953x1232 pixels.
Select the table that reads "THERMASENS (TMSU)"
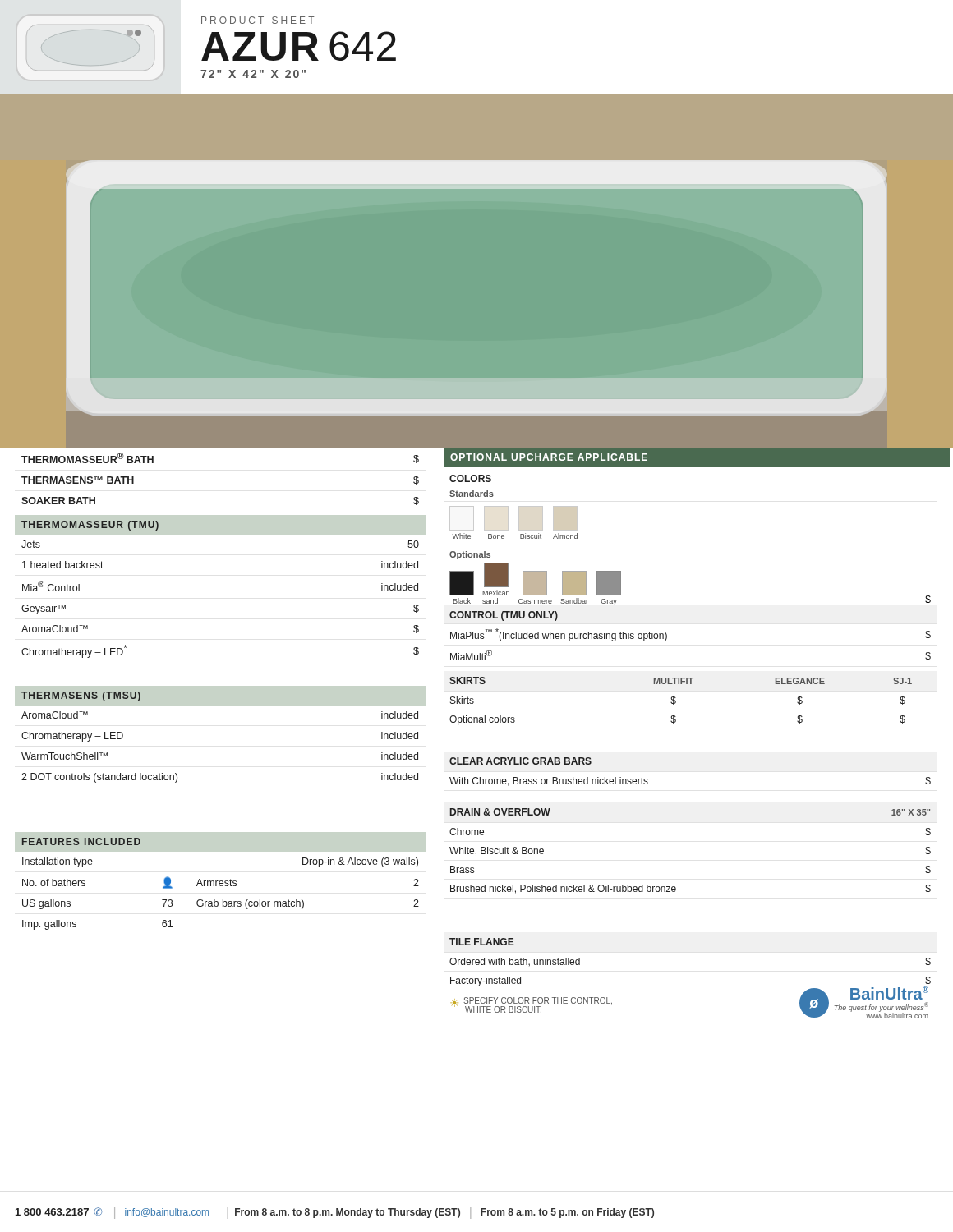(x=220, y=736)
